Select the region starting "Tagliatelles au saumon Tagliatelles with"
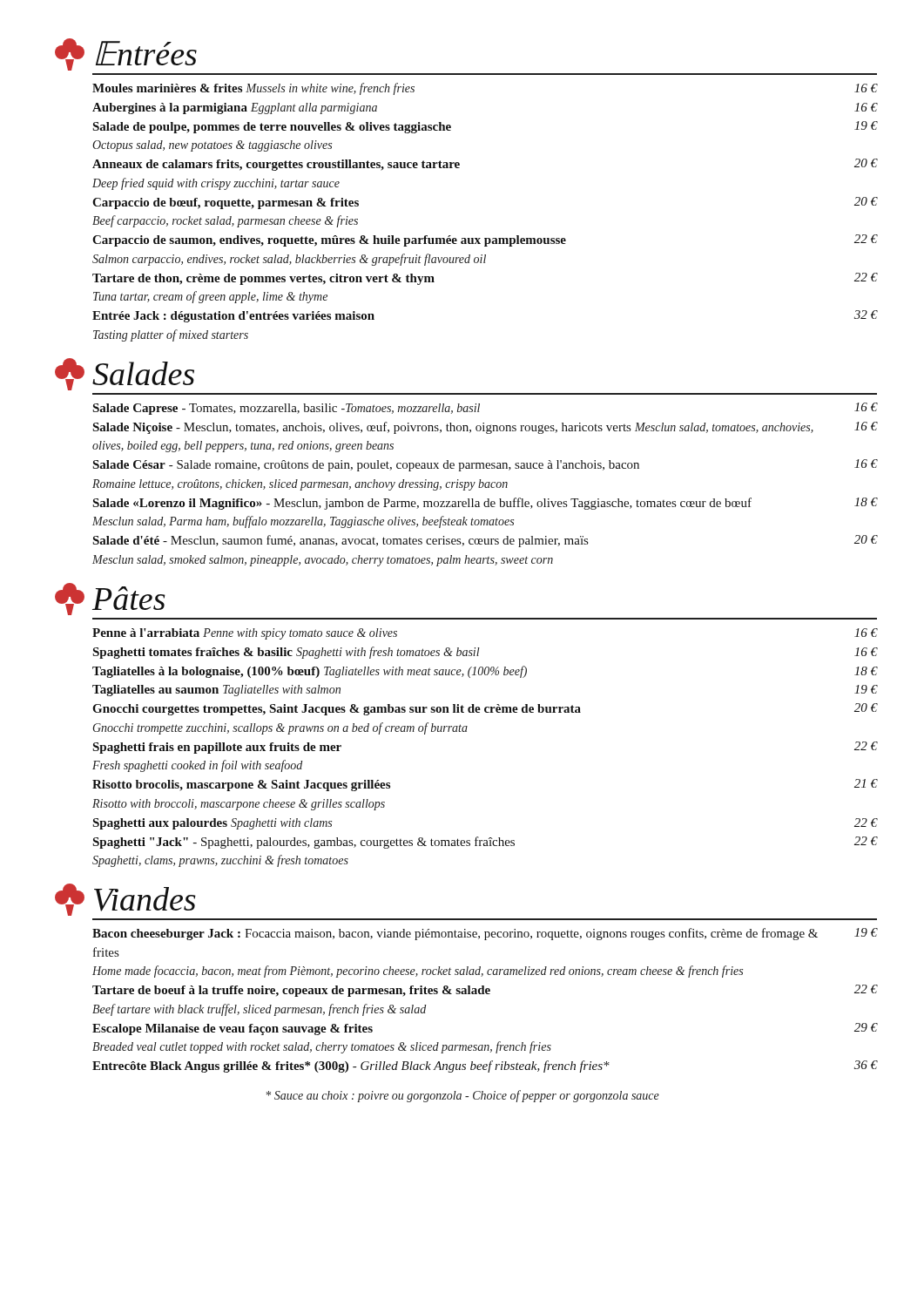The height and width of the screenshot is (1307, 924). coord(211,691)
